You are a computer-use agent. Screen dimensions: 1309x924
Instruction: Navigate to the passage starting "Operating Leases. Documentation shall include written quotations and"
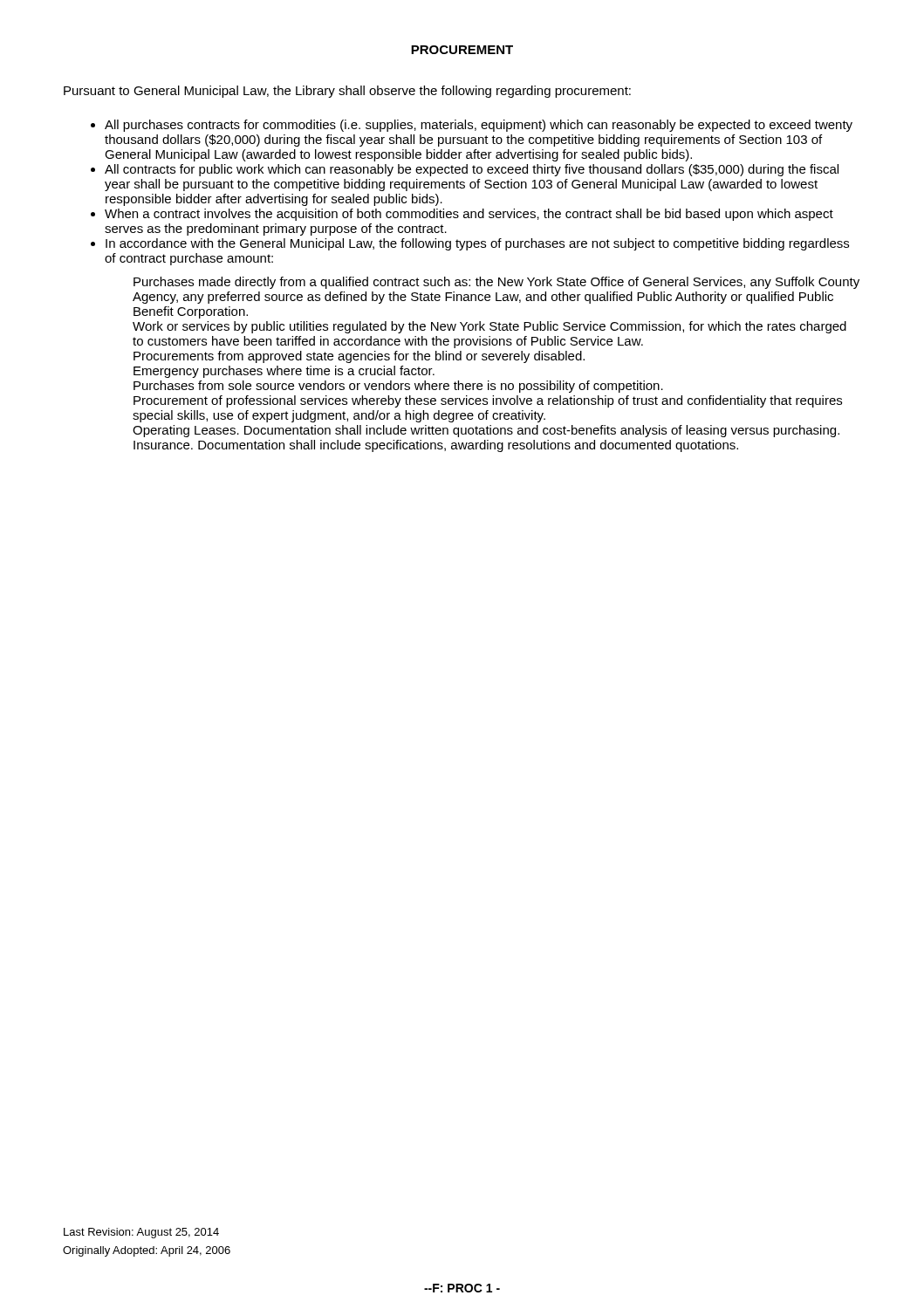click(497, 429)
